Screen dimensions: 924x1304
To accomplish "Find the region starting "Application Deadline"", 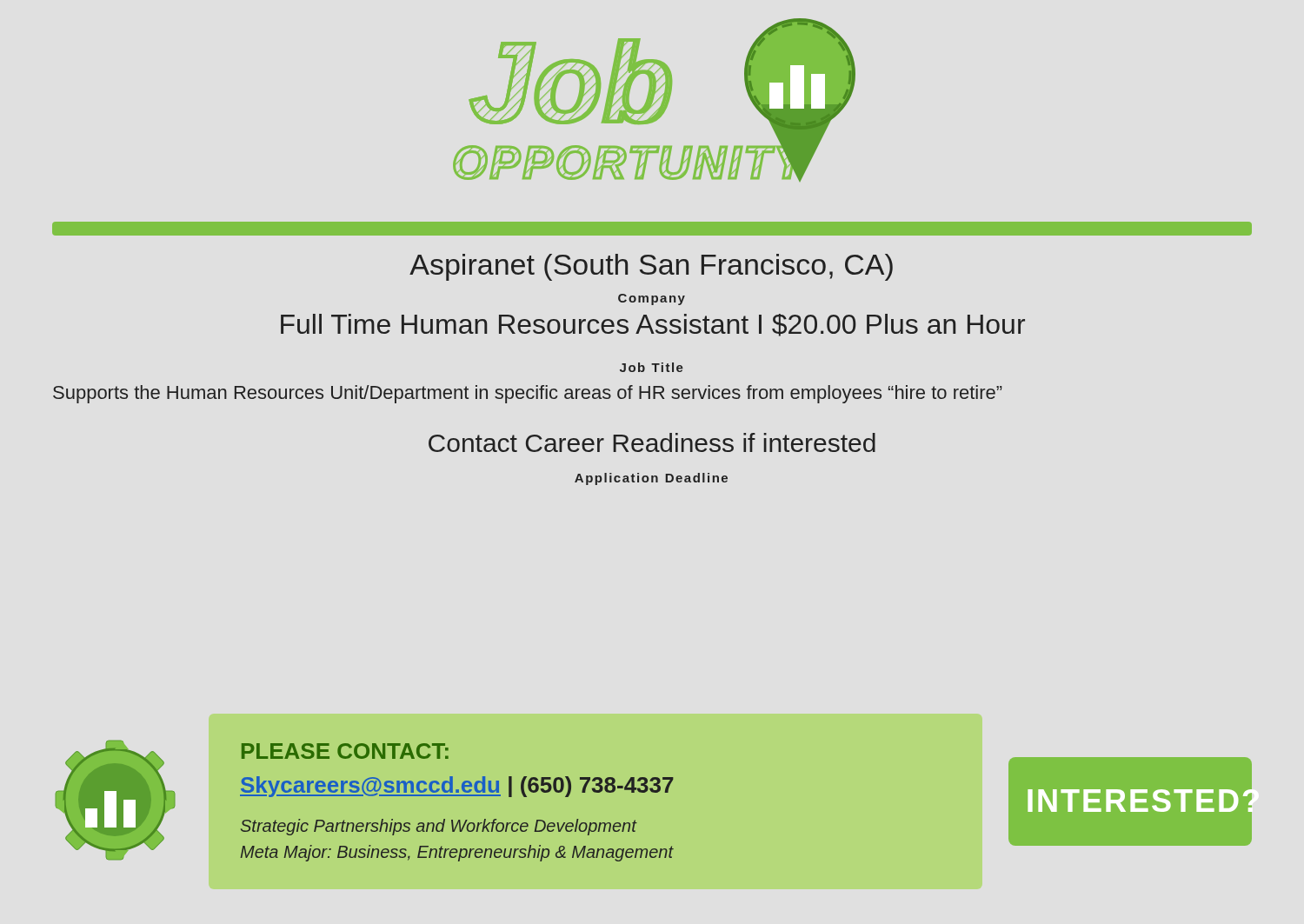I will point(652,478).
